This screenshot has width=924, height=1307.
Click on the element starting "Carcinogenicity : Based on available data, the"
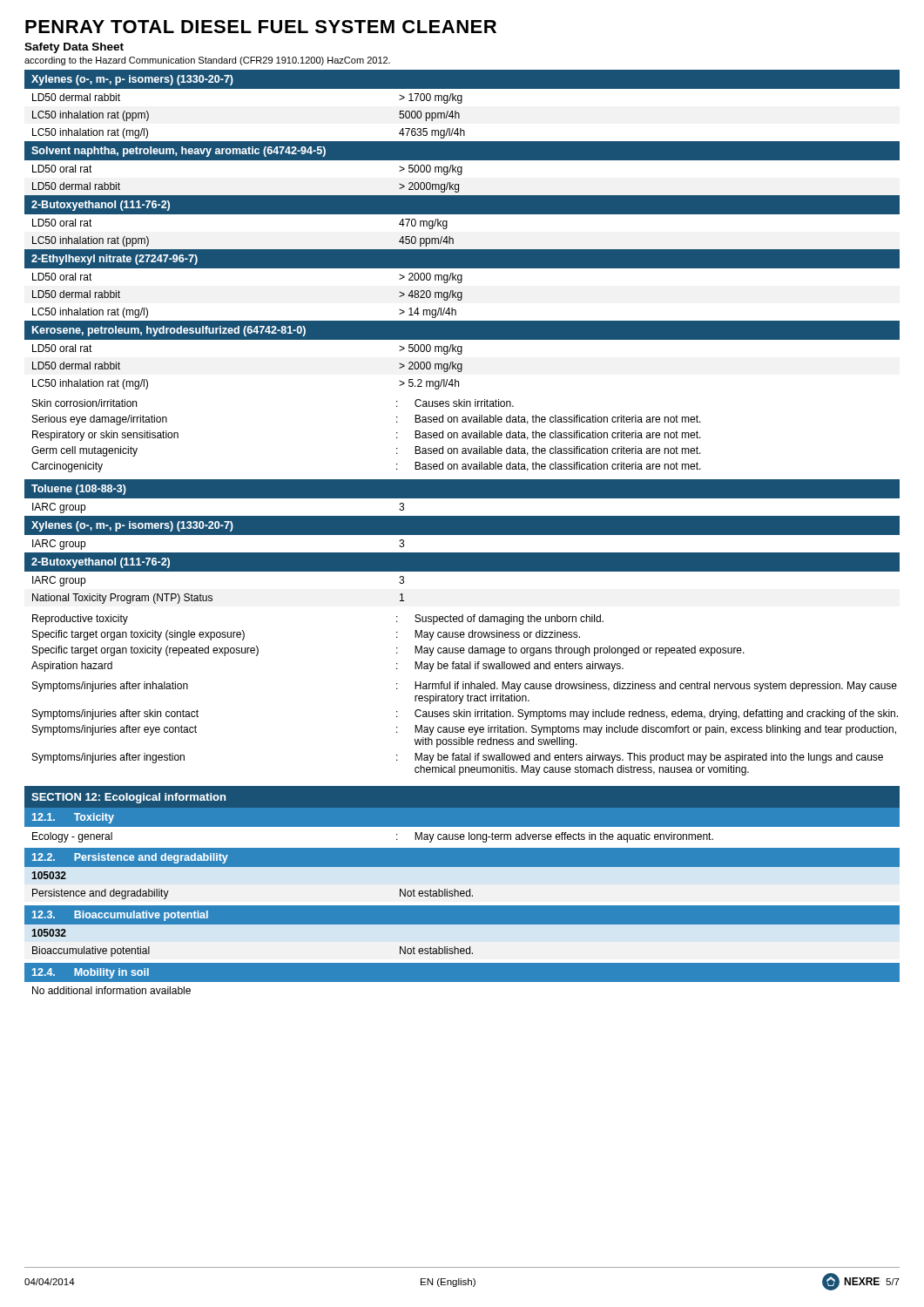(462, 466)
